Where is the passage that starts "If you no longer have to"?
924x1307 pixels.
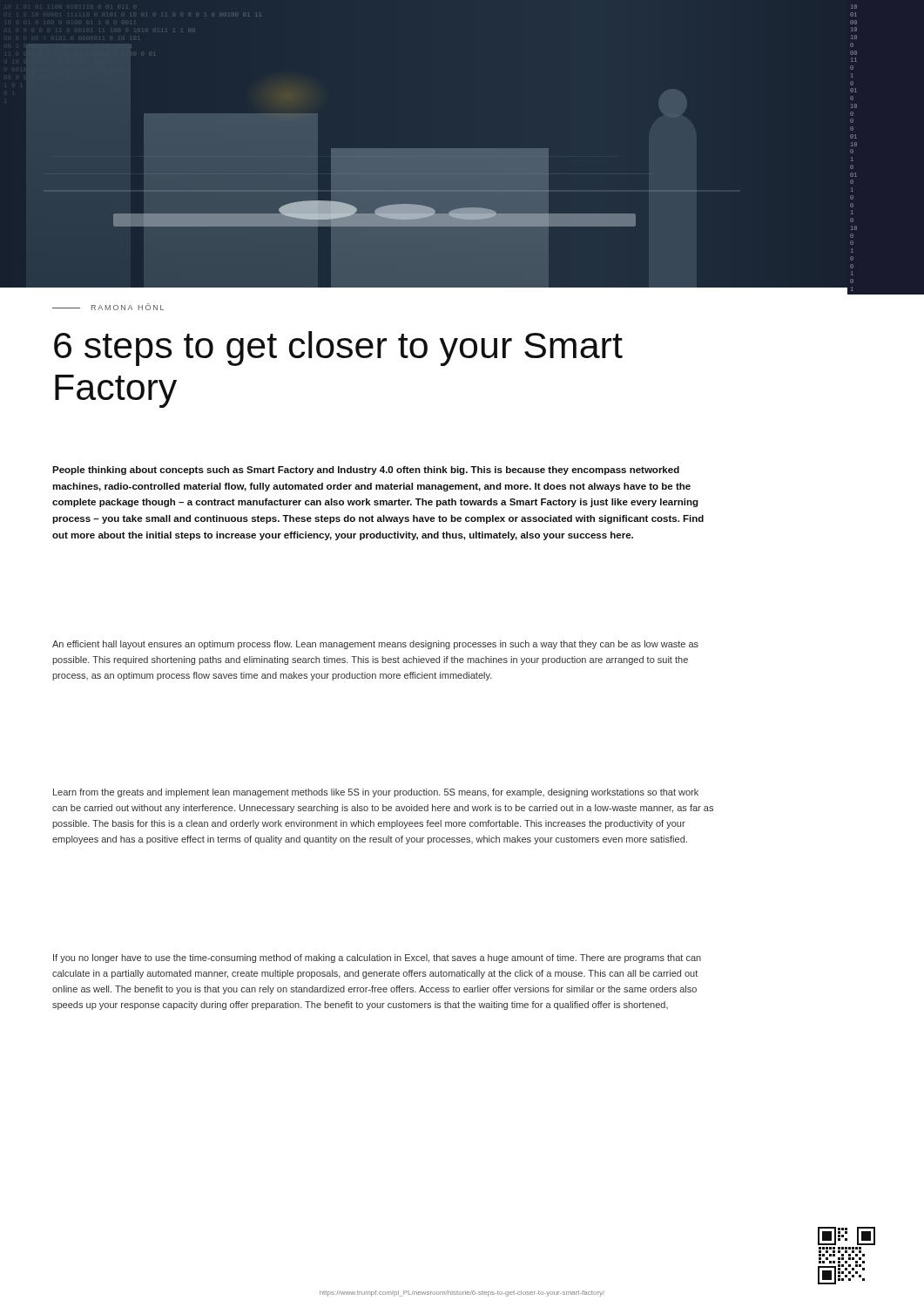pyautogui.click(x=377, y=981)
